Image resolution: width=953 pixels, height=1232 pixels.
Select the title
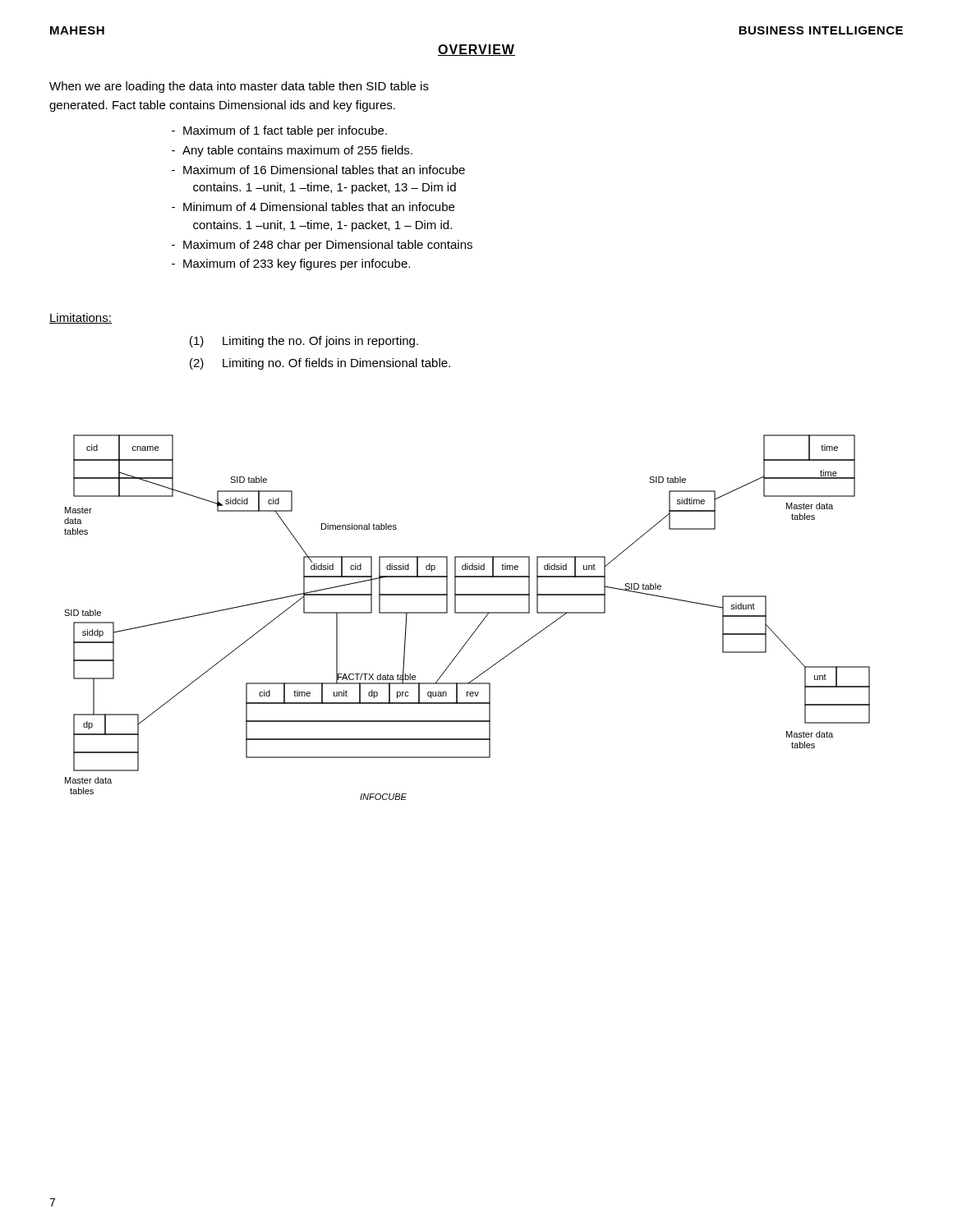[476, 50]
